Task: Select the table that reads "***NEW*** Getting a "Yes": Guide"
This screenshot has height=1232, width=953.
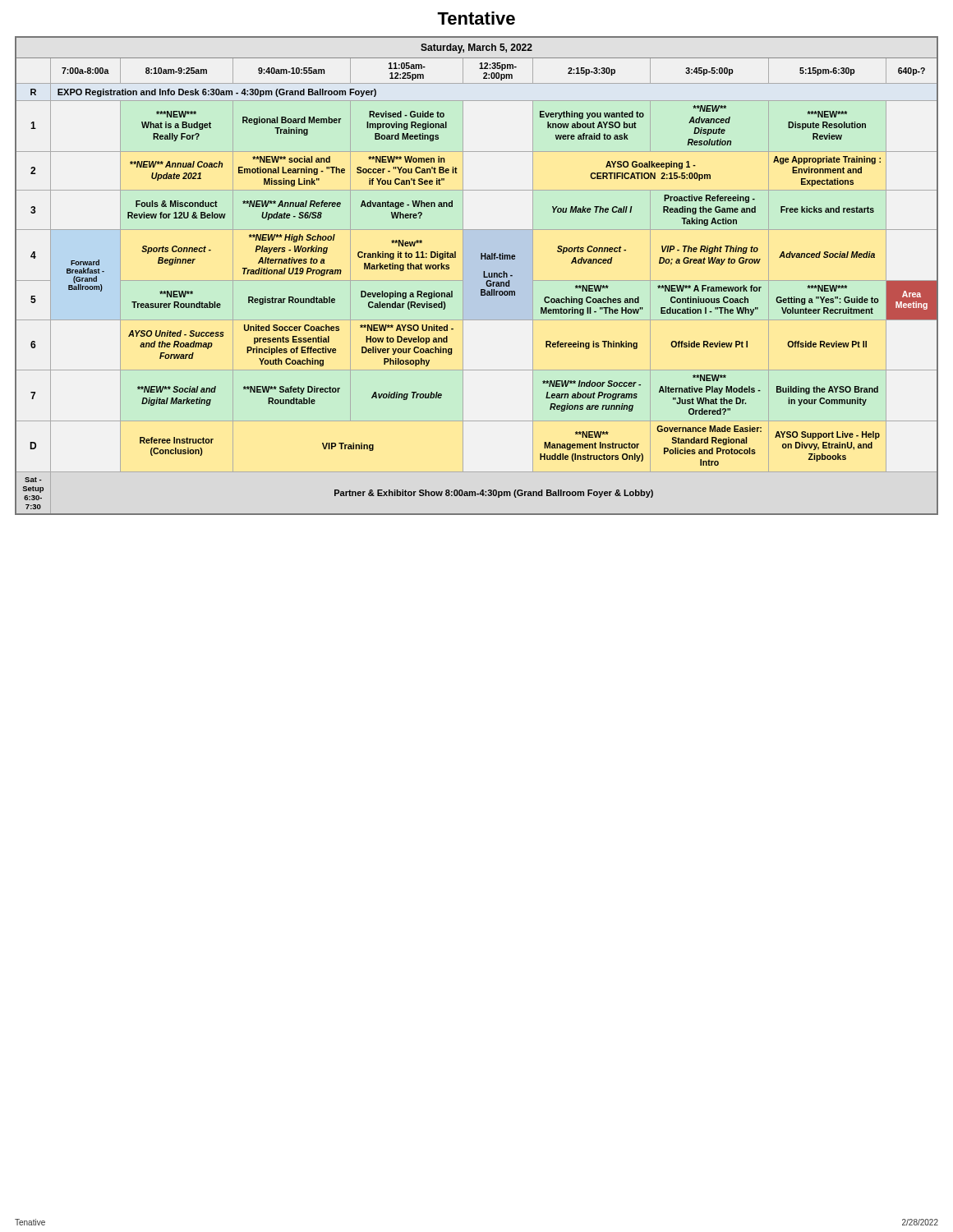Action: 476,275
